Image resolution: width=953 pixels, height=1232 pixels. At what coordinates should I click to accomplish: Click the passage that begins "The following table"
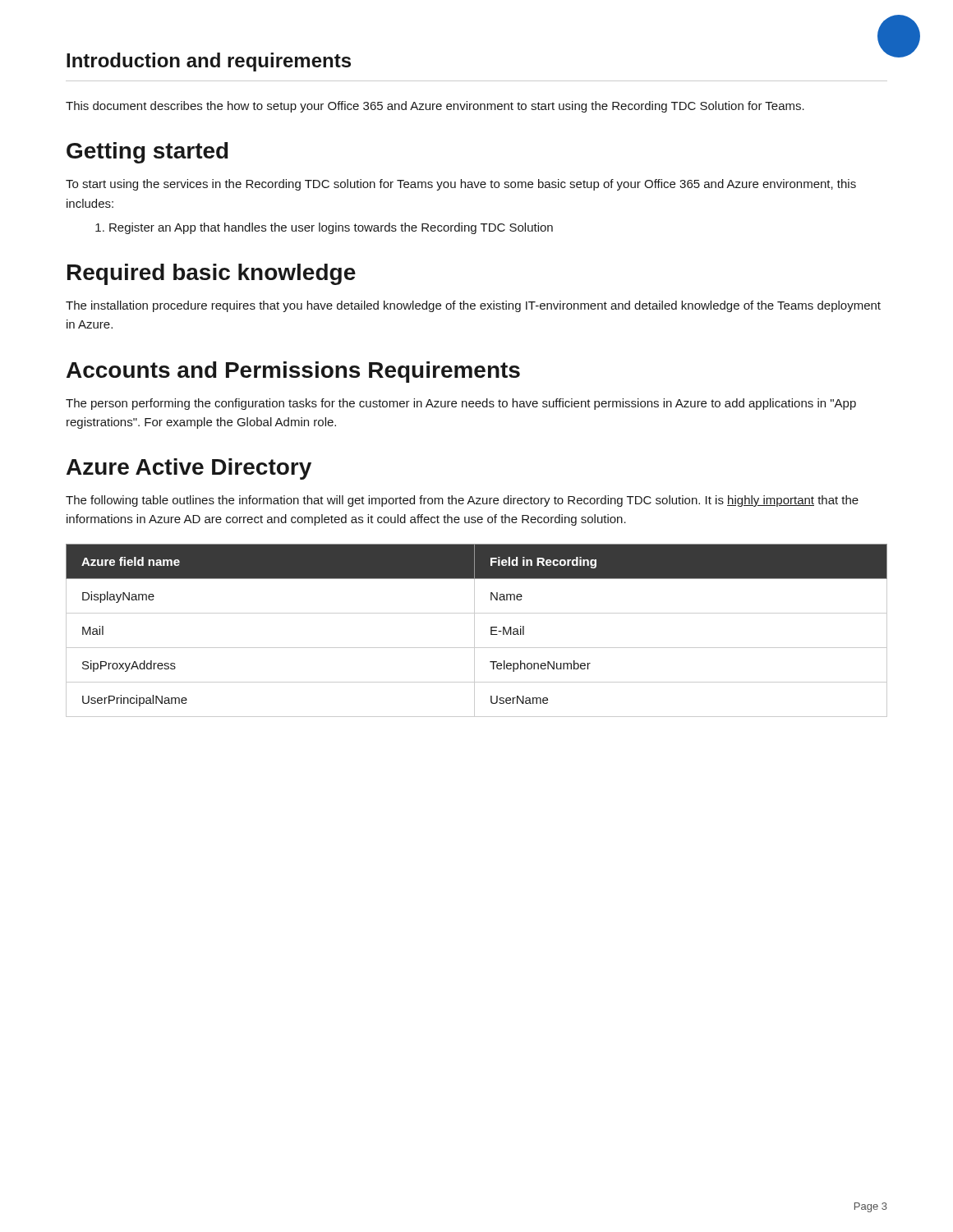coord(462,509)
